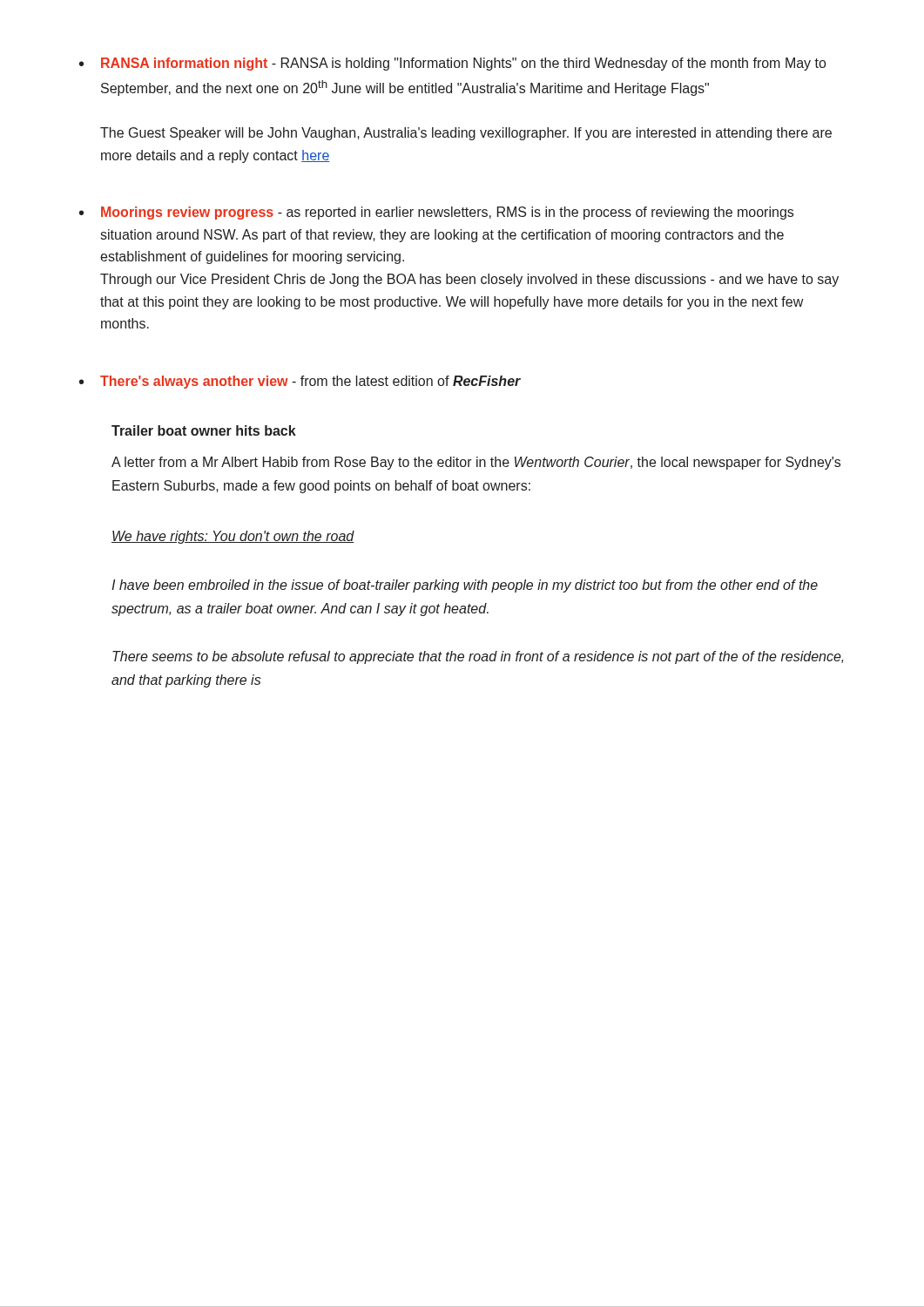Click on the block starting "Trailer boat owner hits back"
Viewport: 924px width, 1307px height.
204,431
